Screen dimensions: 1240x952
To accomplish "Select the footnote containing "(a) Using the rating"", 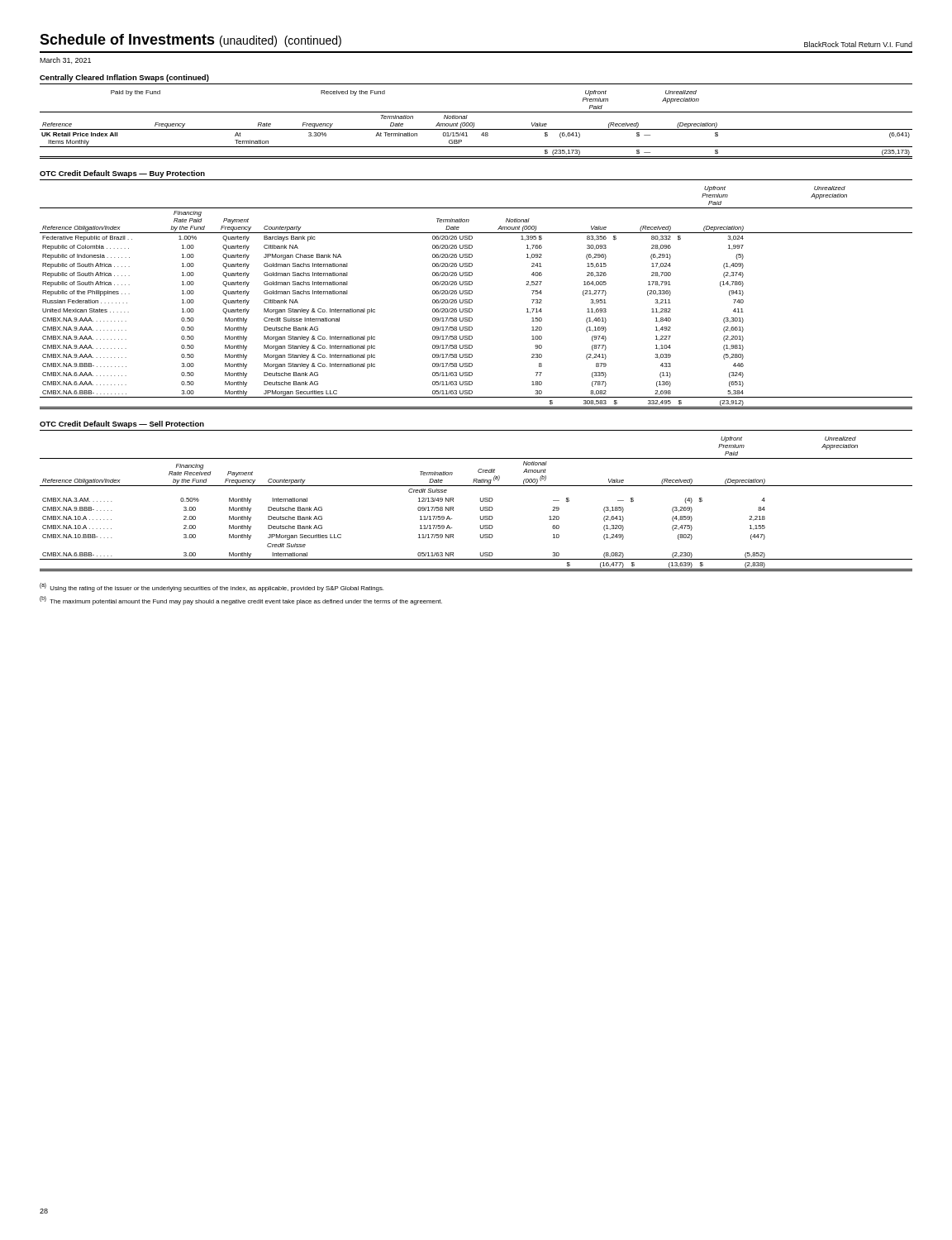I will [212, 586].
